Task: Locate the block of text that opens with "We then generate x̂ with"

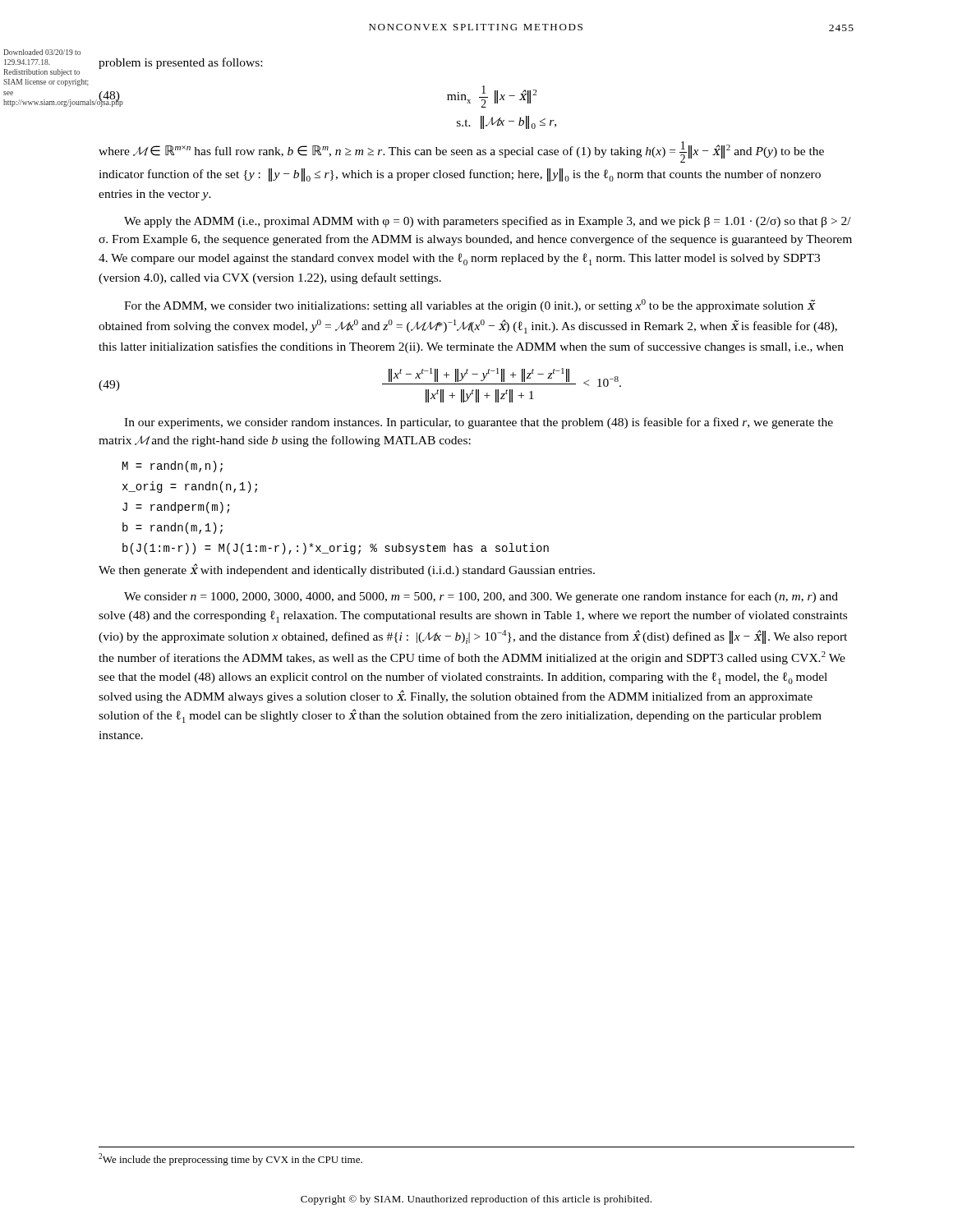Action: [x=476, y=570]
